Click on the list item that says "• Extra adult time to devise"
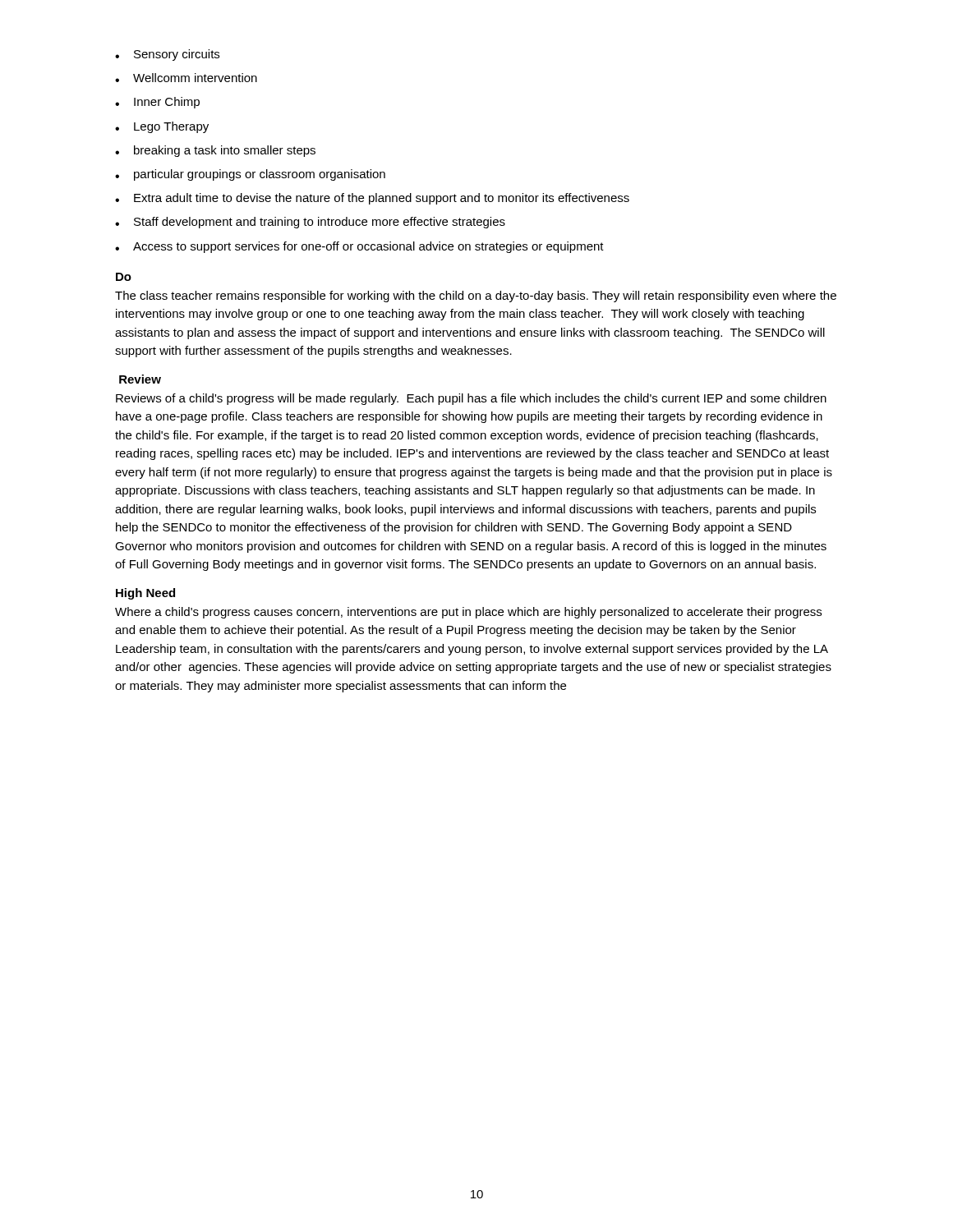Screen dimensions: 1232x953 pos(476,199)
